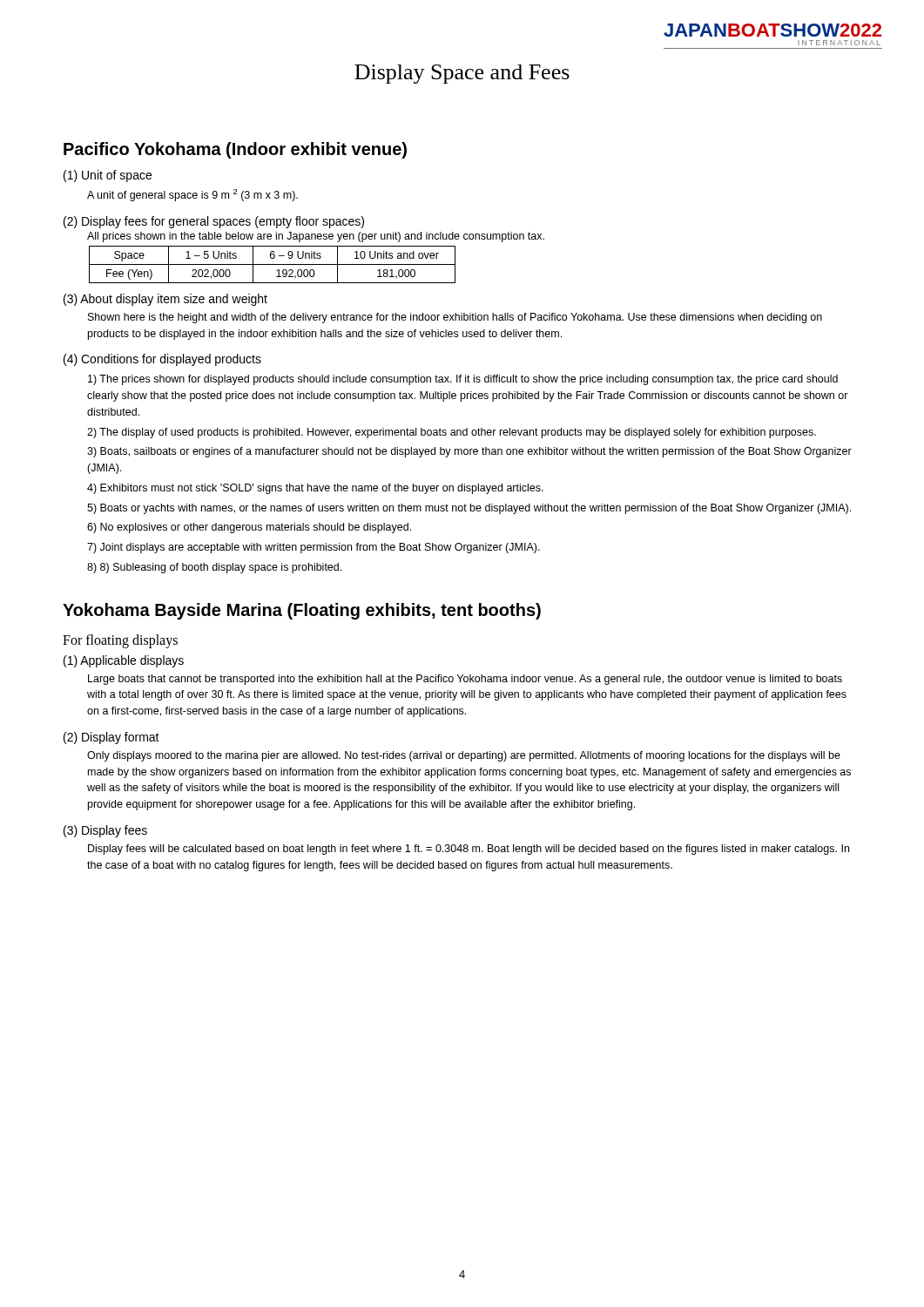Locate the block of text that opens with "5) Boats or yachts with"

[469, 508]
